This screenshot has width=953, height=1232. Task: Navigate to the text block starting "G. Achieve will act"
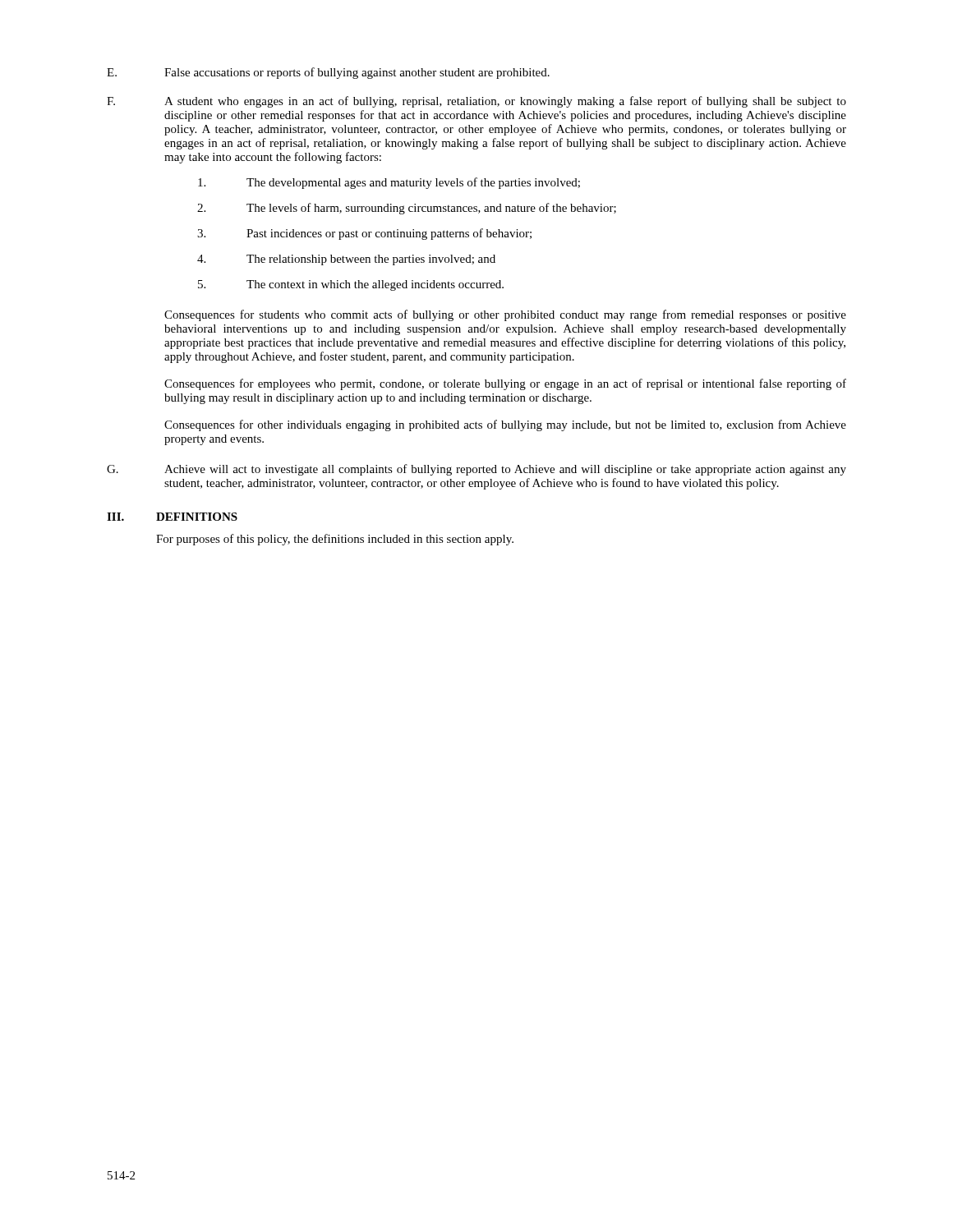coord(476,476)
